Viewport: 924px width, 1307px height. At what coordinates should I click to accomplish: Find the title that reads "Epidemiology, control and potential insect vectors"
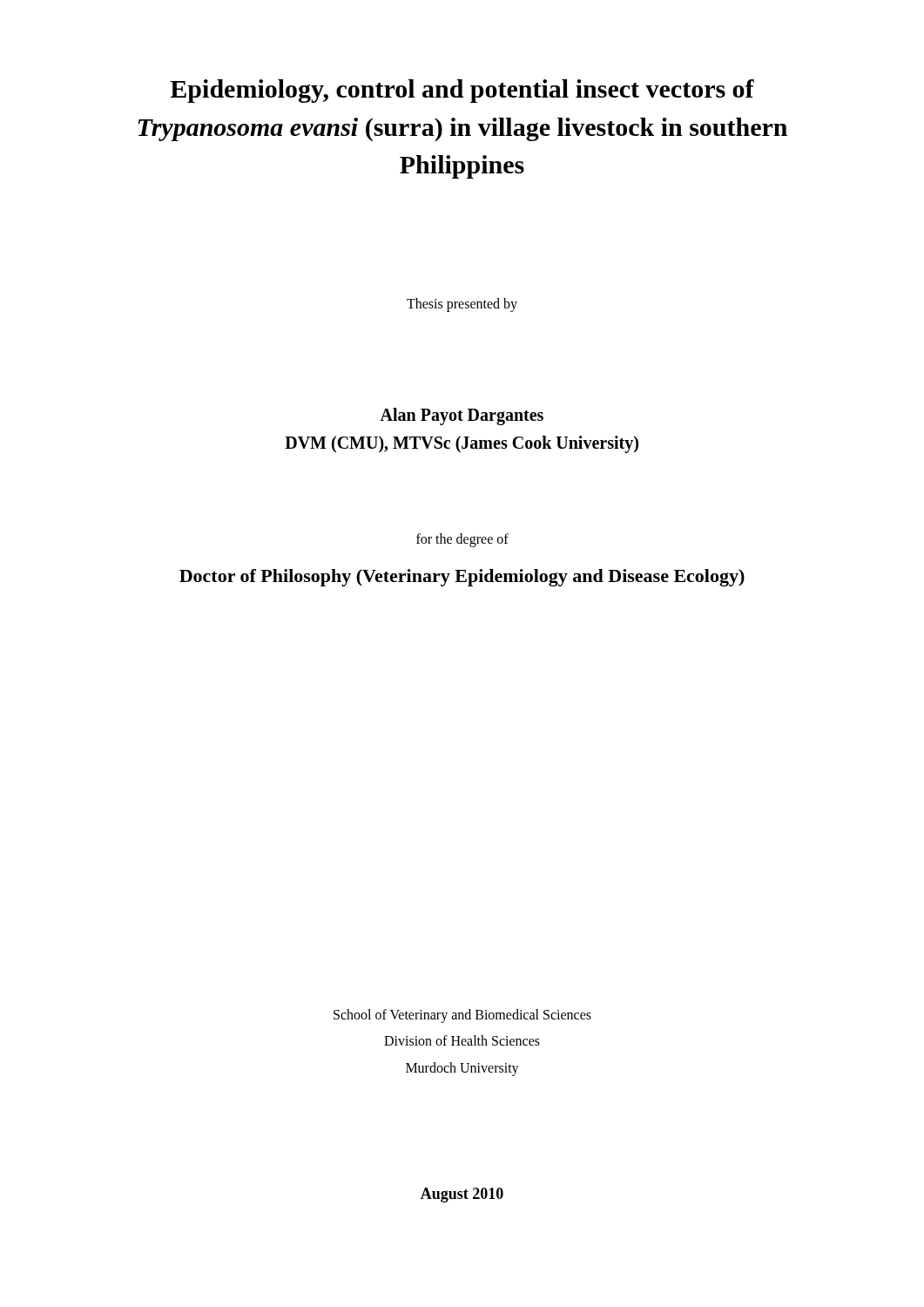tap(462, 127)
